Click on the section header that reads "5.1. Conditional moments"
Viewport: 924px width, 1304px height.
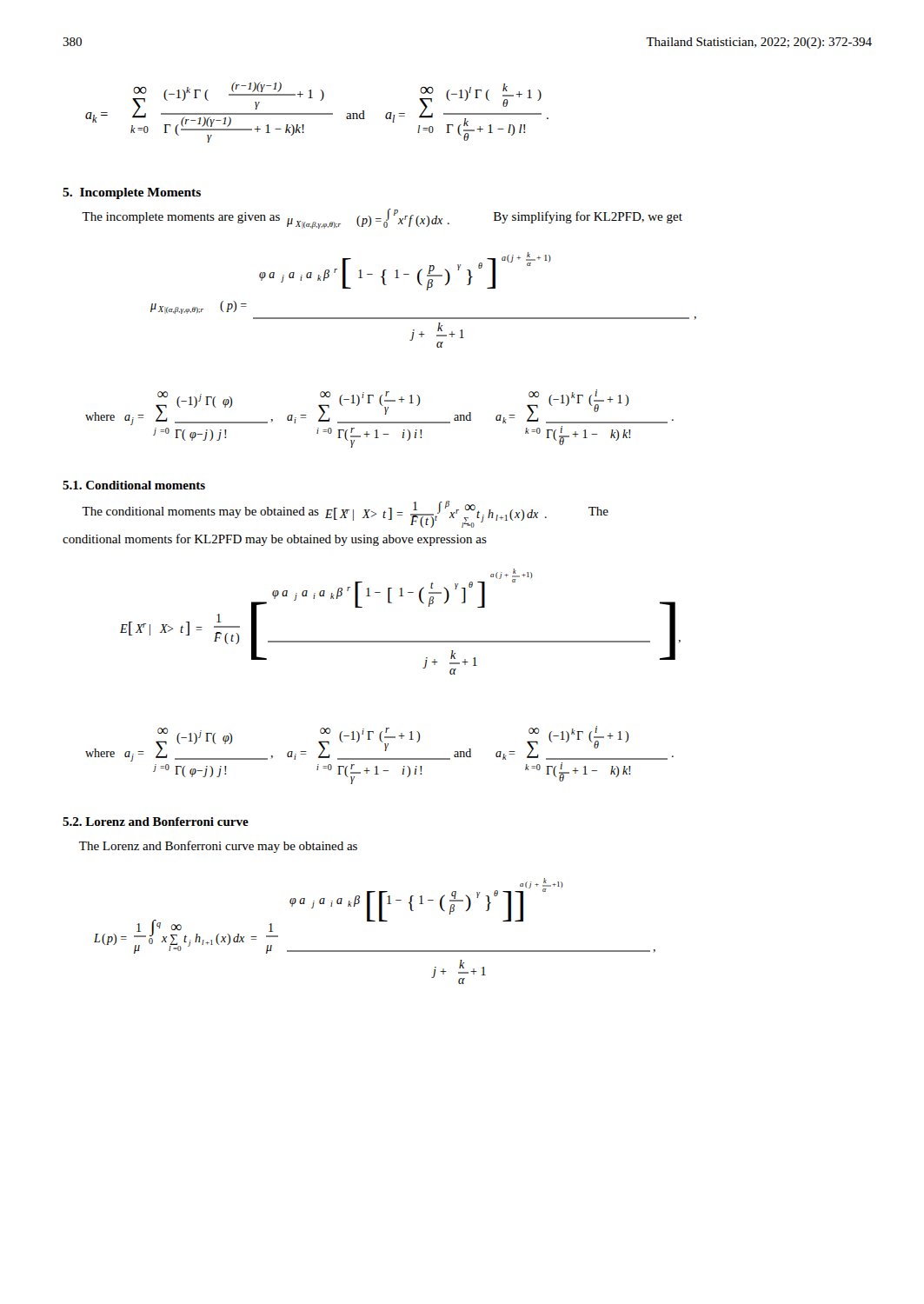134,485
